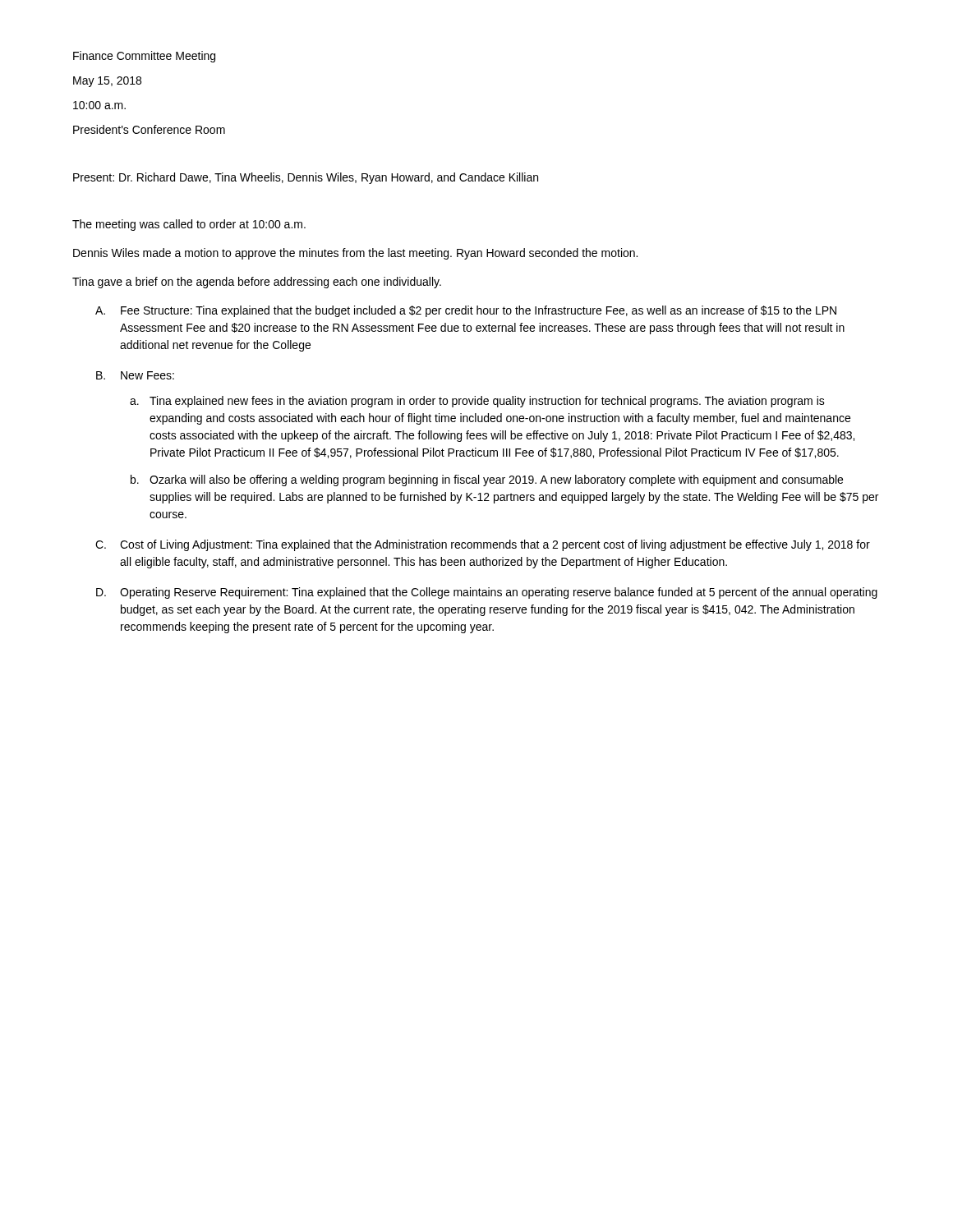Select the text block starting "The meeting was called to"
The width and height of the screenshot is (953, 1232).
click(x=189, y=224)
